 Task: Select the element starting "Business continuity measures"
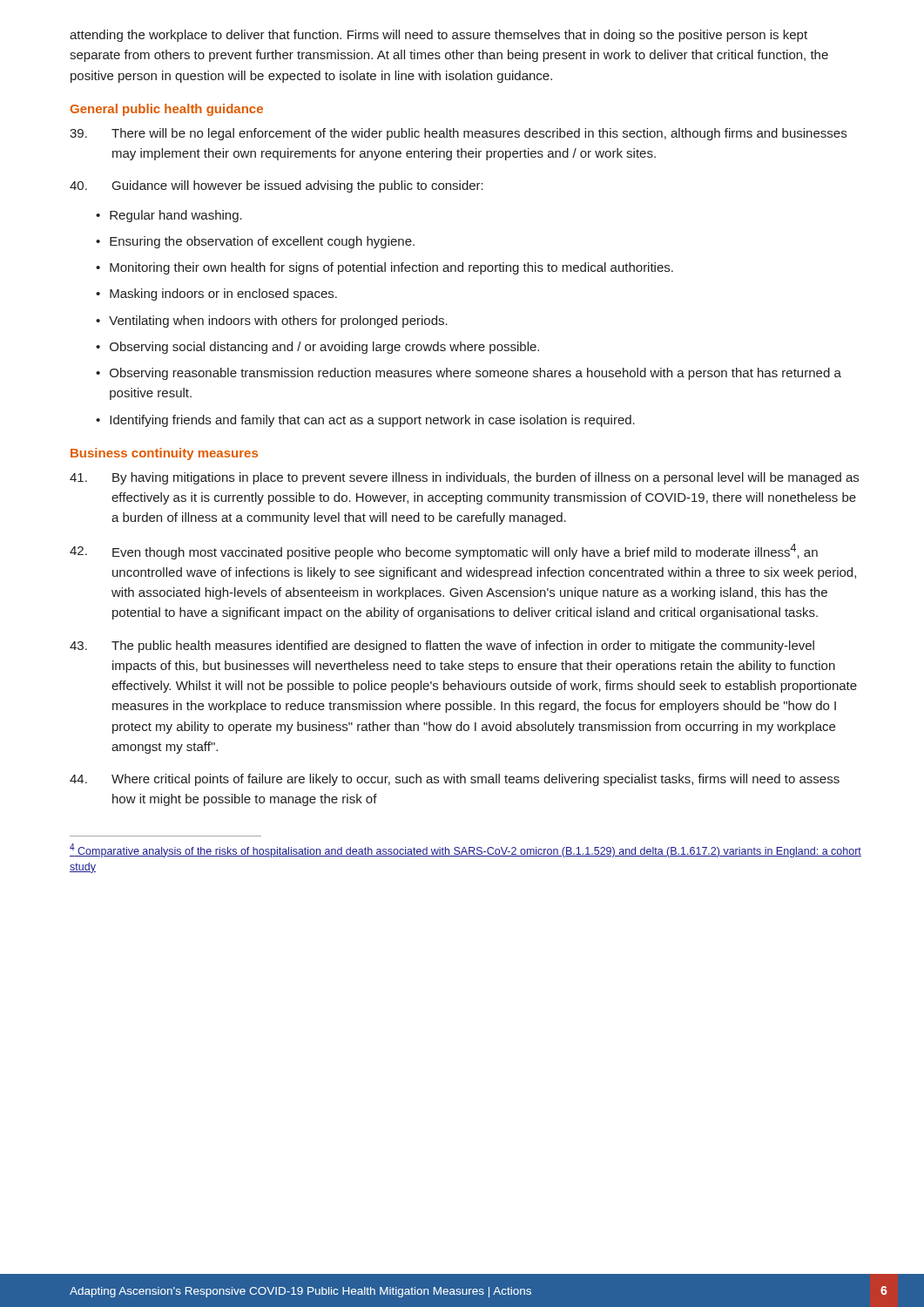[164, 452]
